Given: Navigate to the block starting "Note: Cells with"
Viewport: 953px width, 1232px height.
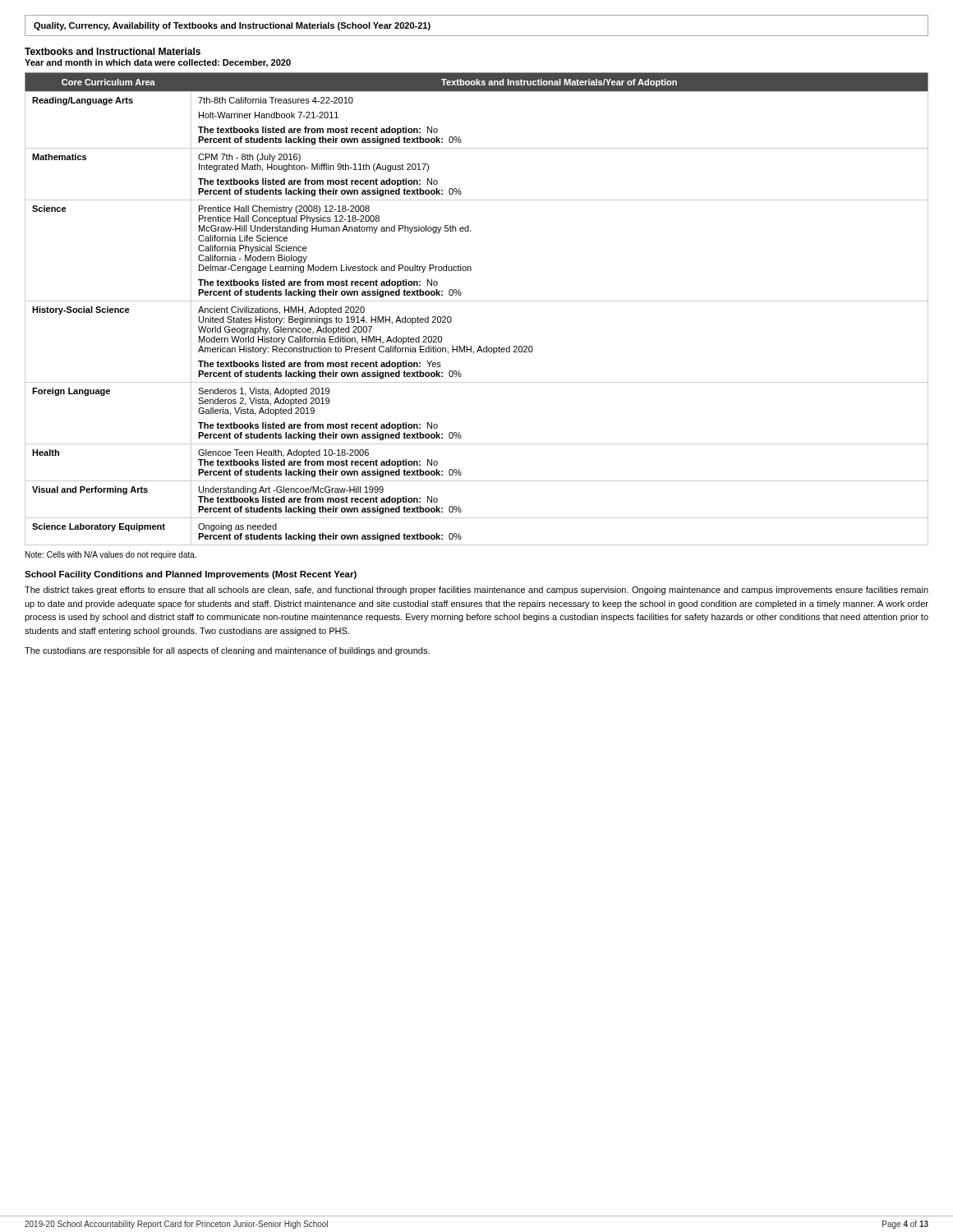Looking at the screenshot, I should [111, 555].
